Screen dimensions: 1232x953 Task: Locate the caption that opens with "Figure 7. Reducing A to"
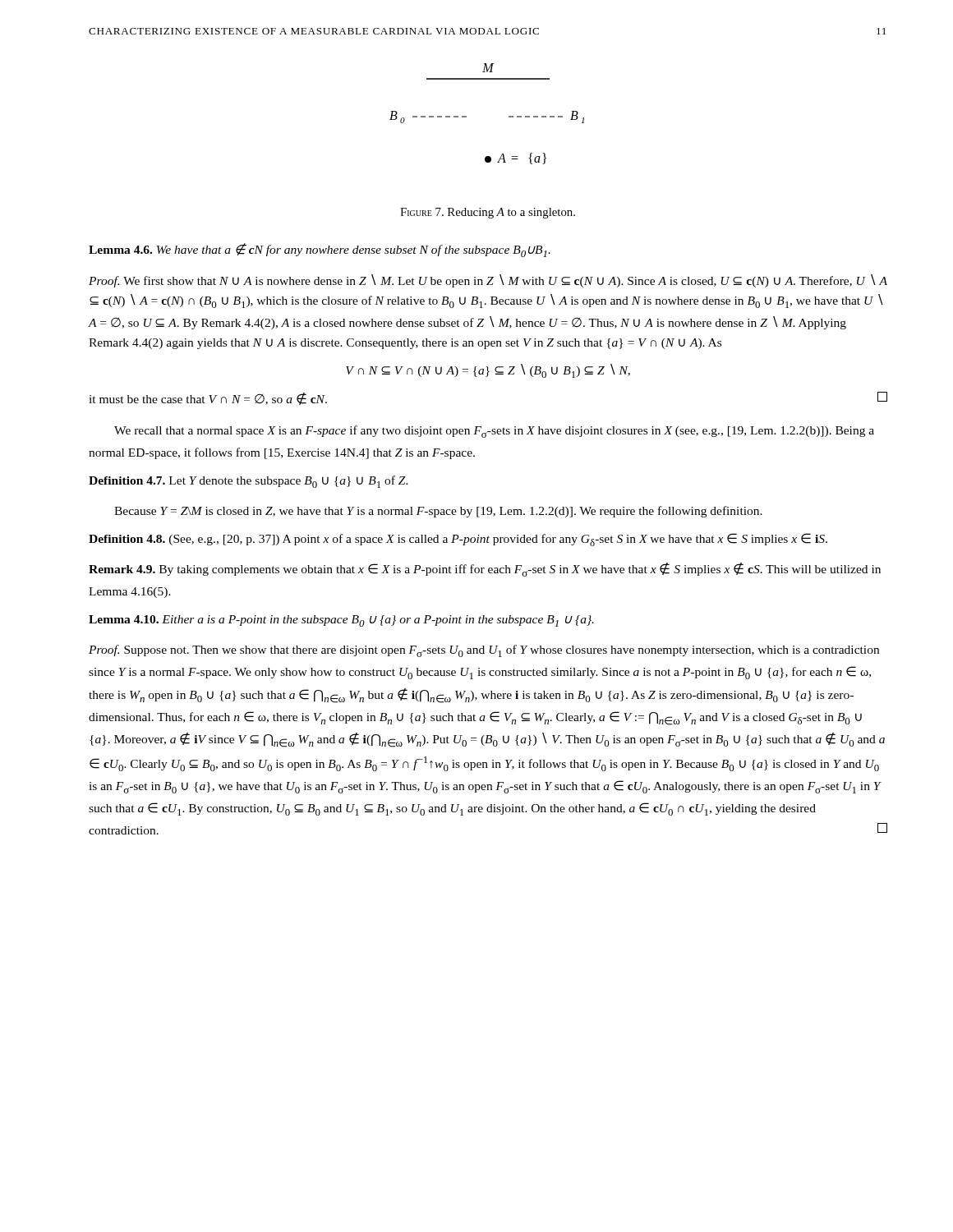[x=488, y=212]
